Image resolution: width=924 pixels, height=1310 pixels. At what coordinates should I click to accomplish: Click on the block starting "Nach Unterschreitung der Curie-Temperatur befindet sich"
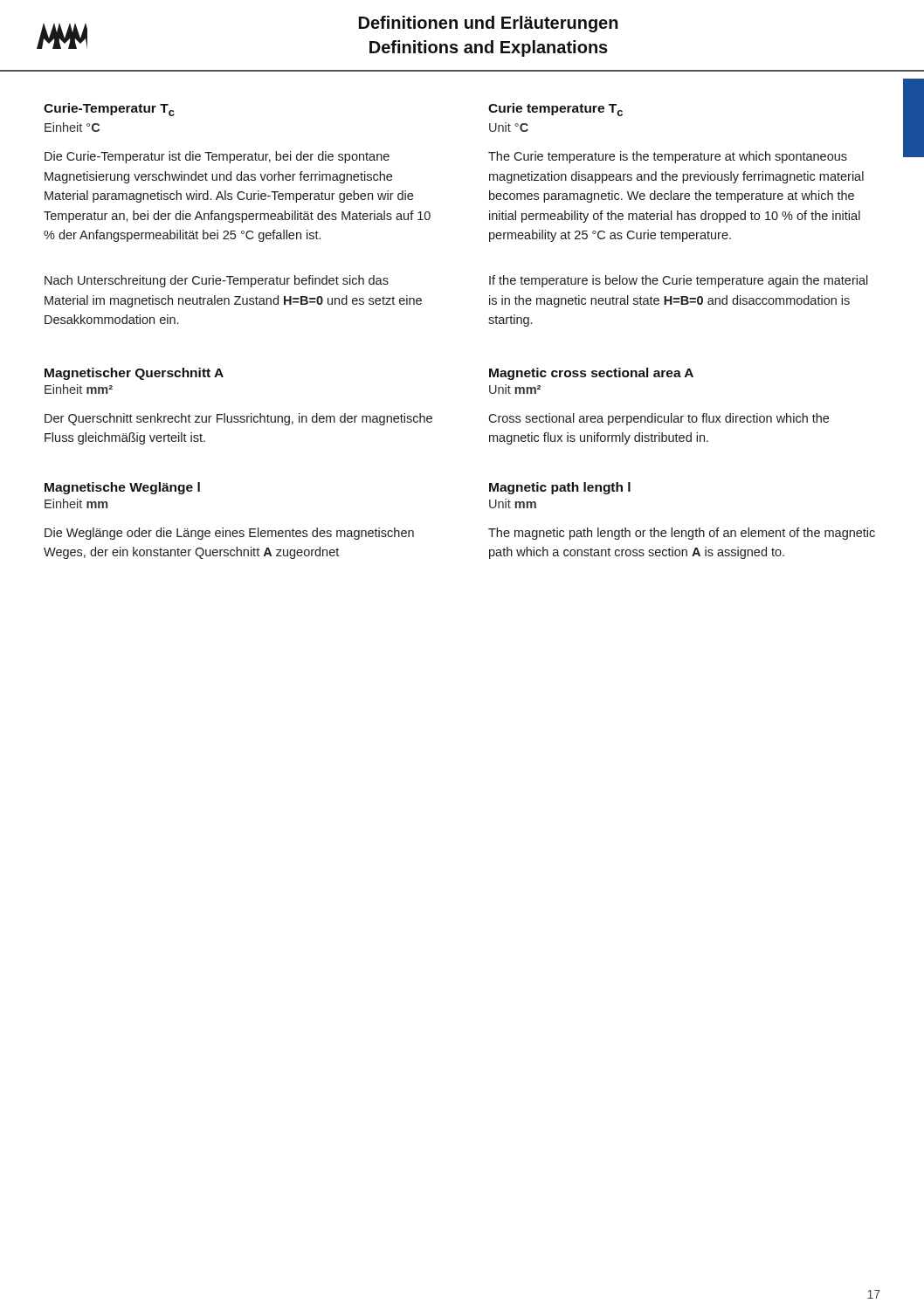coord(233,300)
